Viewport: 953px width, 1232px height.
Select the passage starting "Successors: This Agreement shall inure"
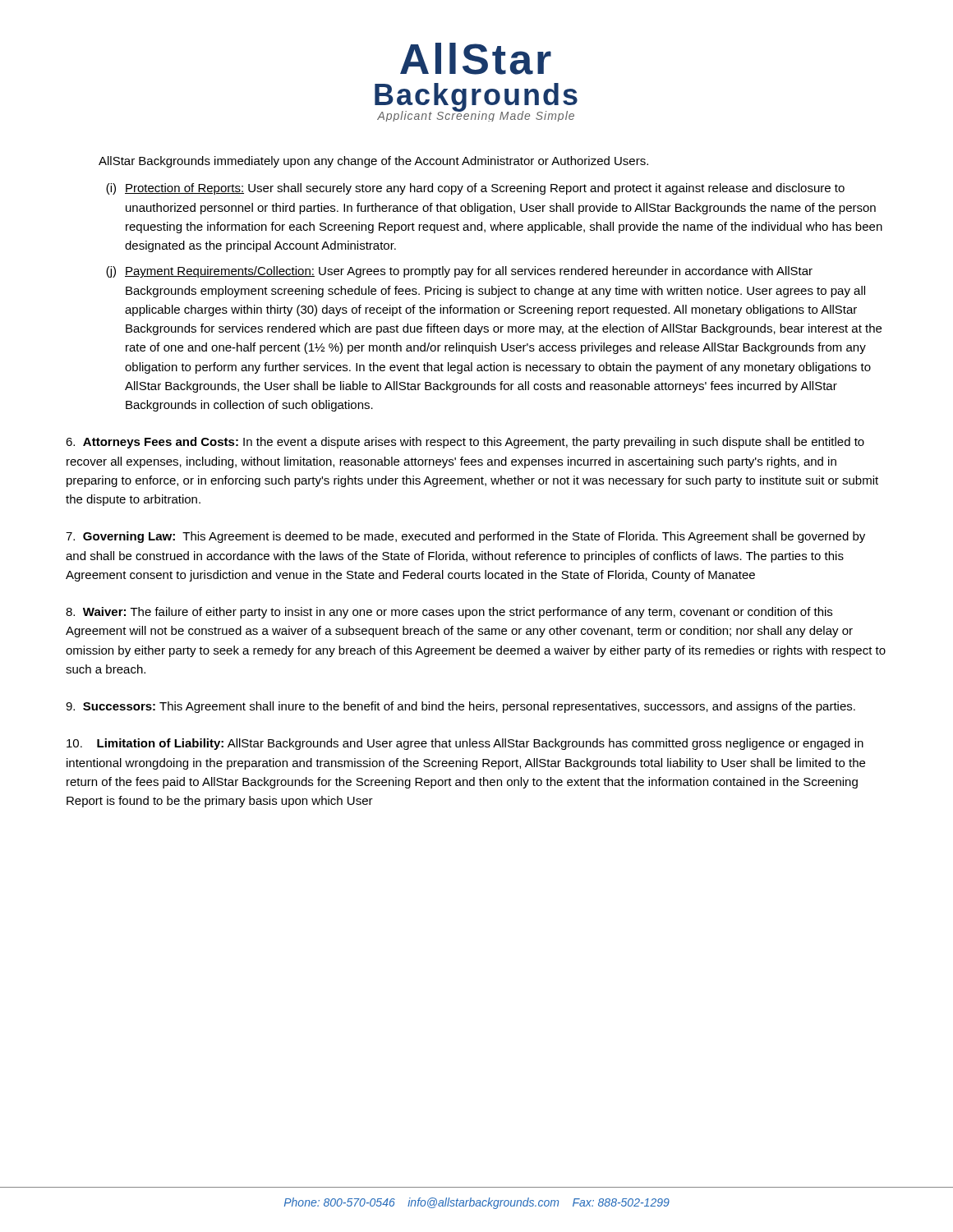[461, 706]
